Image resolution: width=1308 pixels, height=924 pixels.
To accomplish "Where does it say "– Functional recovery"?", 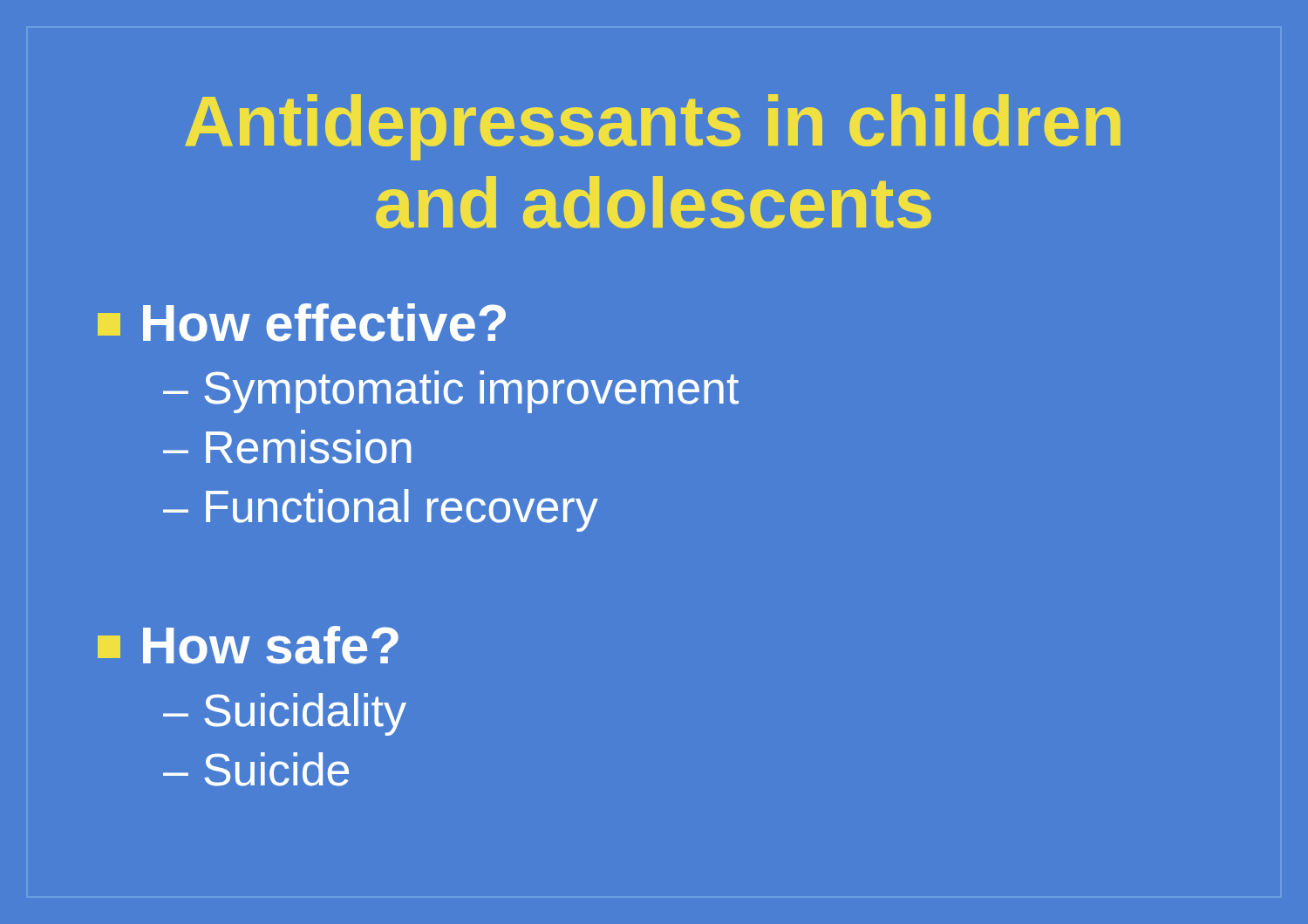I will (x=380, y=506).
